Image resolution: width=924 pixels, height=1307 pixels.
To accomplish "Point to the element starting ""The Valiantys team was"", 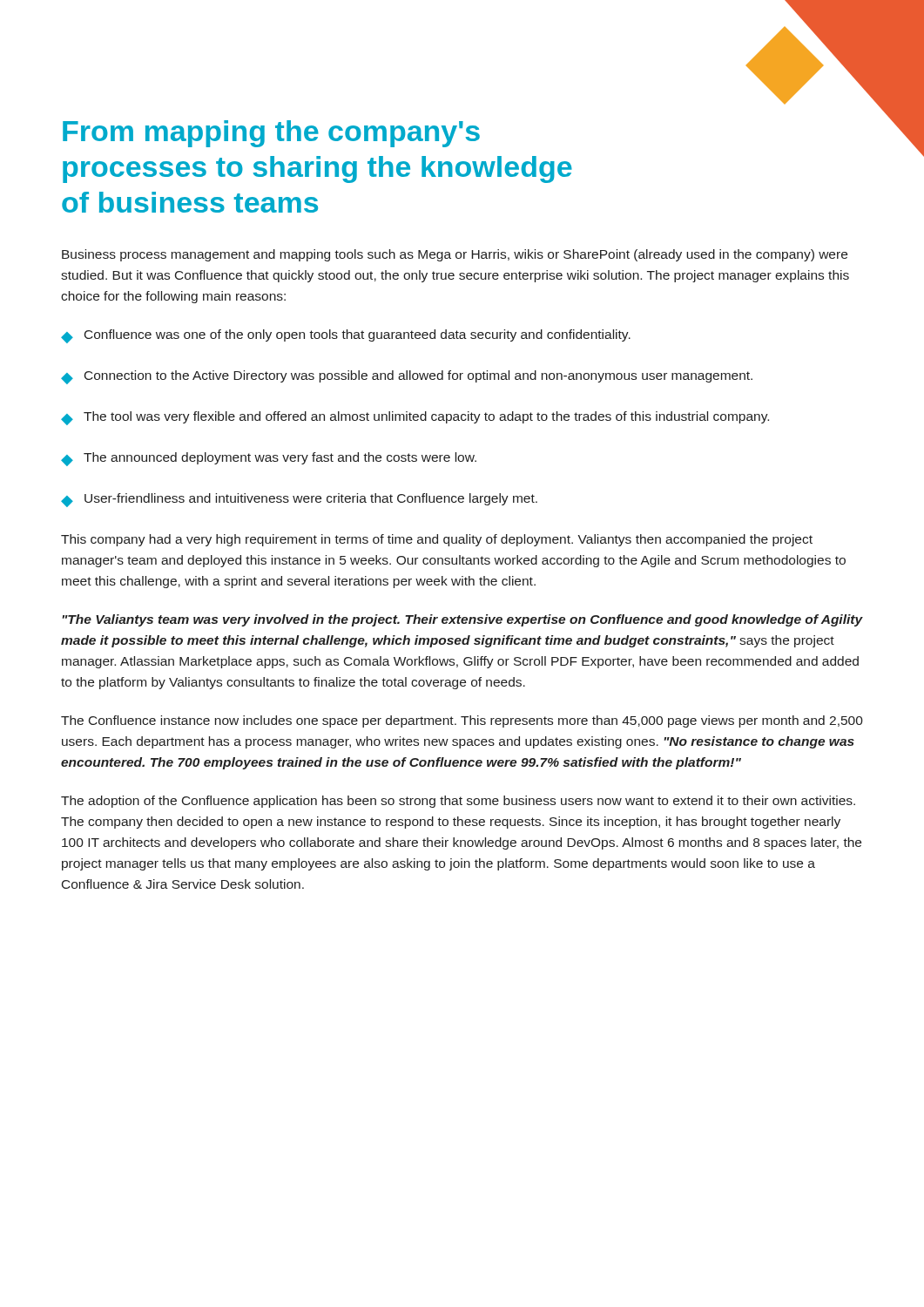I will [x=462, y=650].
